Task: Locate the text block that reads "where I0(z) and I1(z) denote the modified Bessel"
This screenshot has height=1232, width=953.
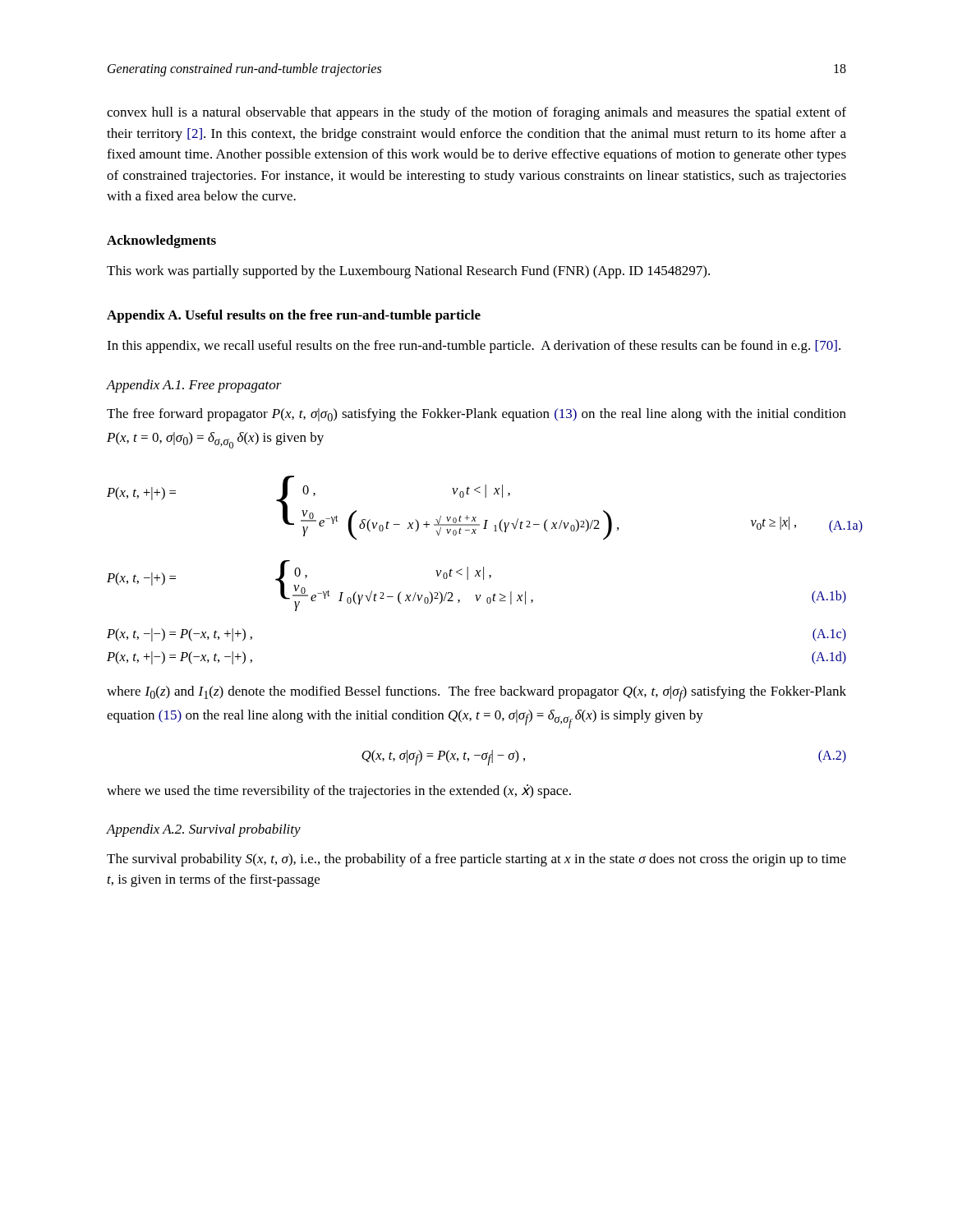Action: tap(476, 706)
